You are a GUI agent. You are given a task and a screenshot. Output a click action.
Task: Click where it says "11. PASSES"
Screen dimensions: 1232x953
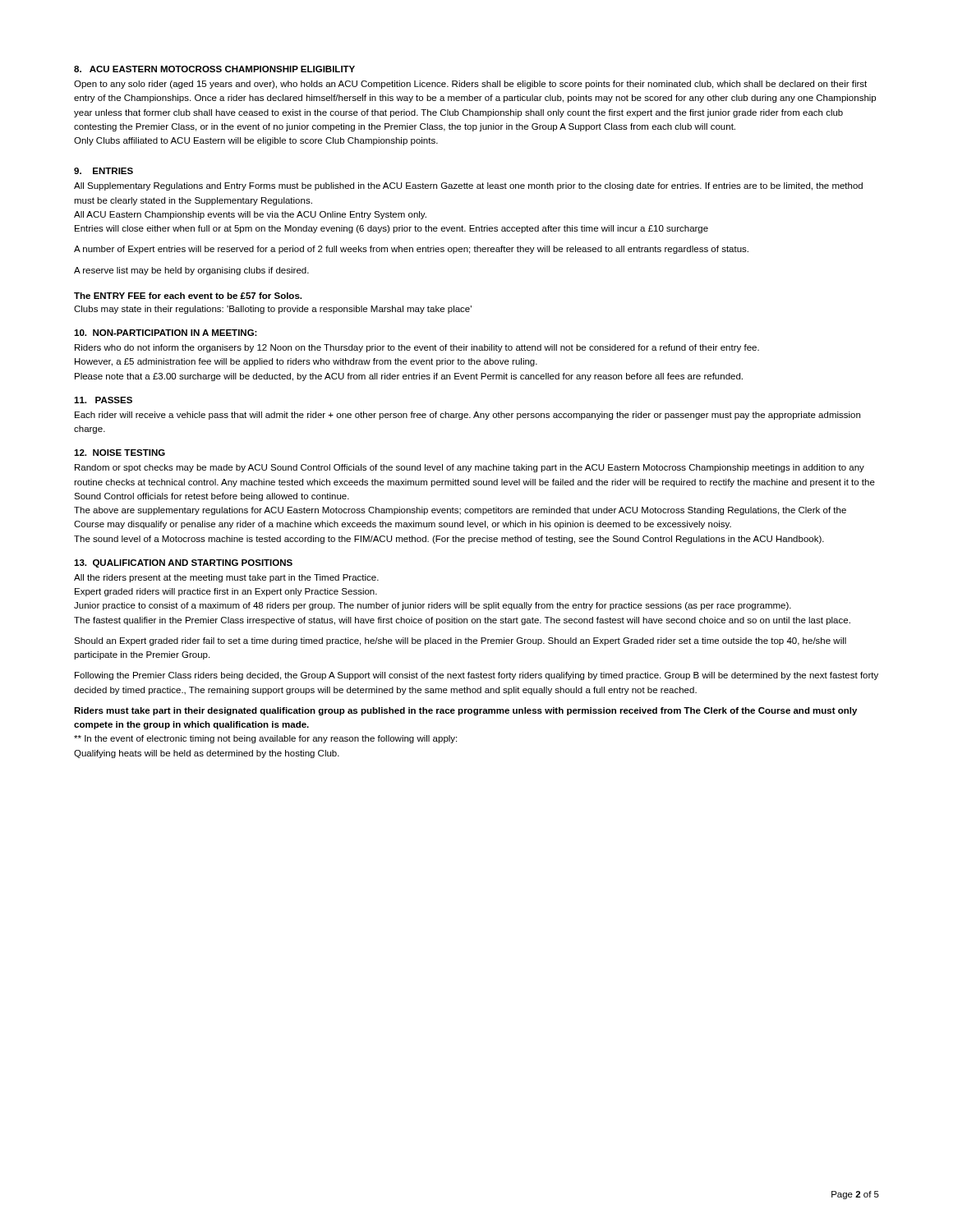click(103, 400)
